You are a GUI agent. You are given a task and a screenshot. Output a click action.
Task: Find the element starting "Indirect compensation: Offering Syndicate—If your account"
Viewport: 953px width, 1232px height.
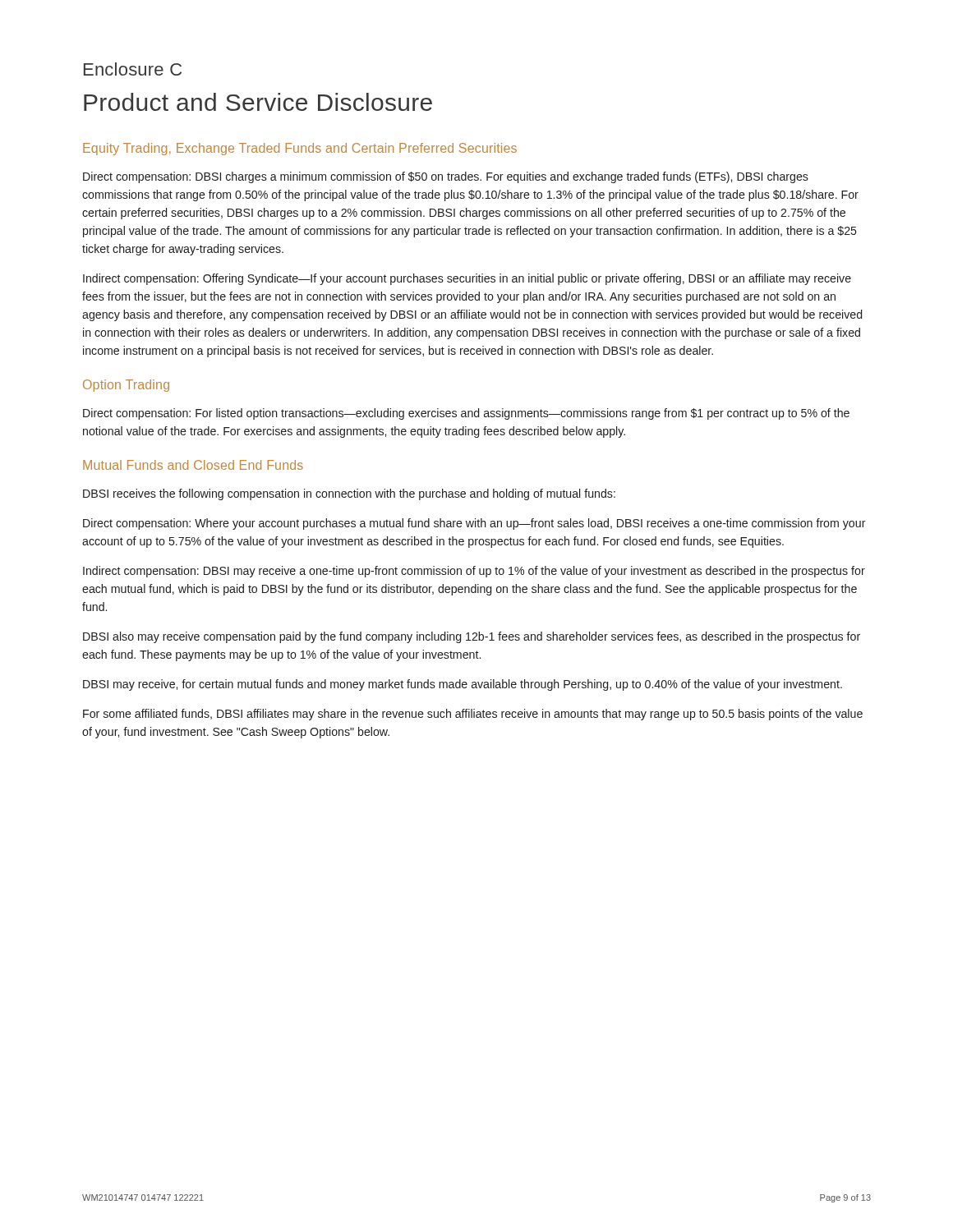tap(472, 315)
